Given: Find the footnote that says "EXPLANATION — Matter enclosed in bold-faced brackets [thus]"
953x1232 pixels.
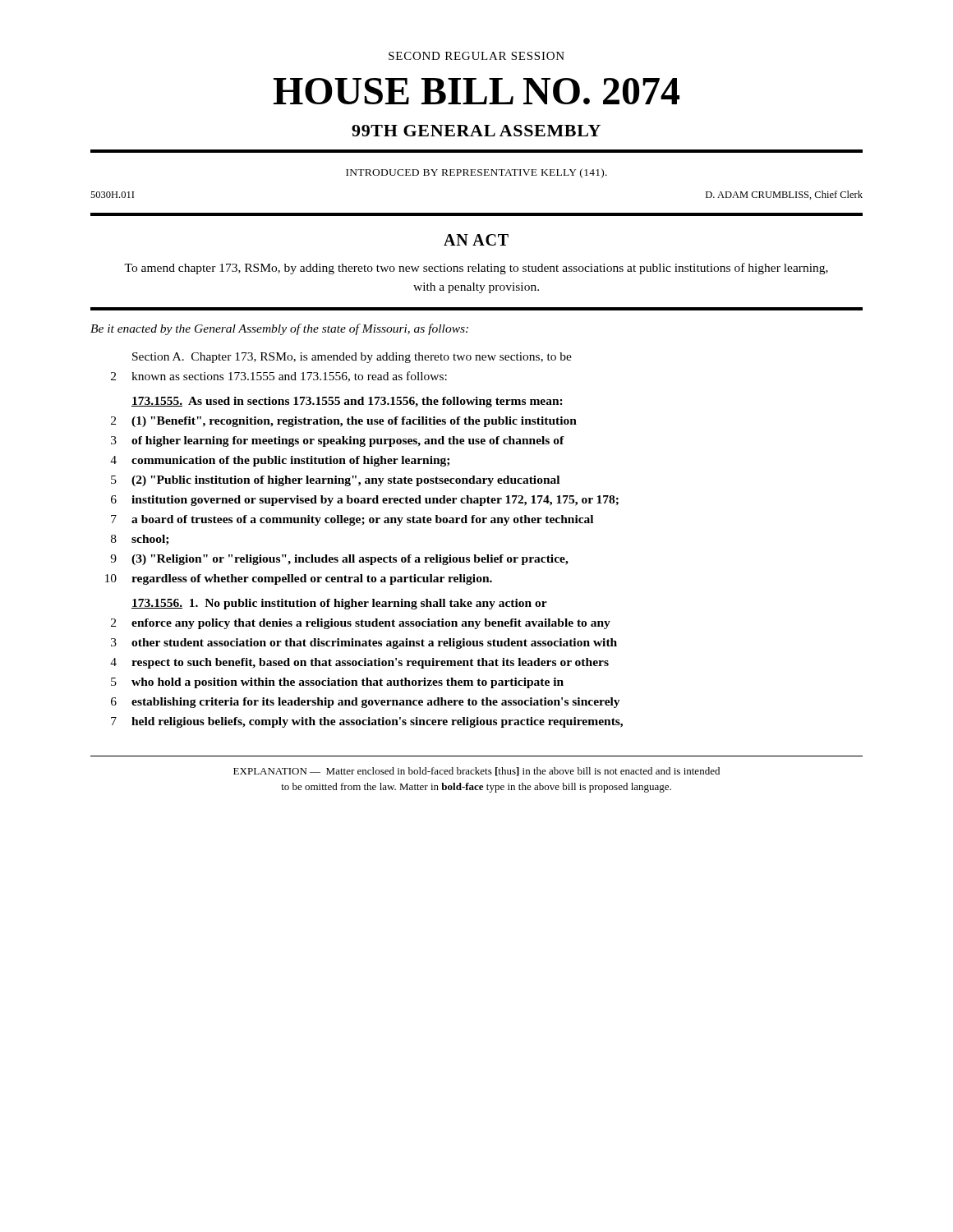Looking at the screenshot, I should point(476,779).
